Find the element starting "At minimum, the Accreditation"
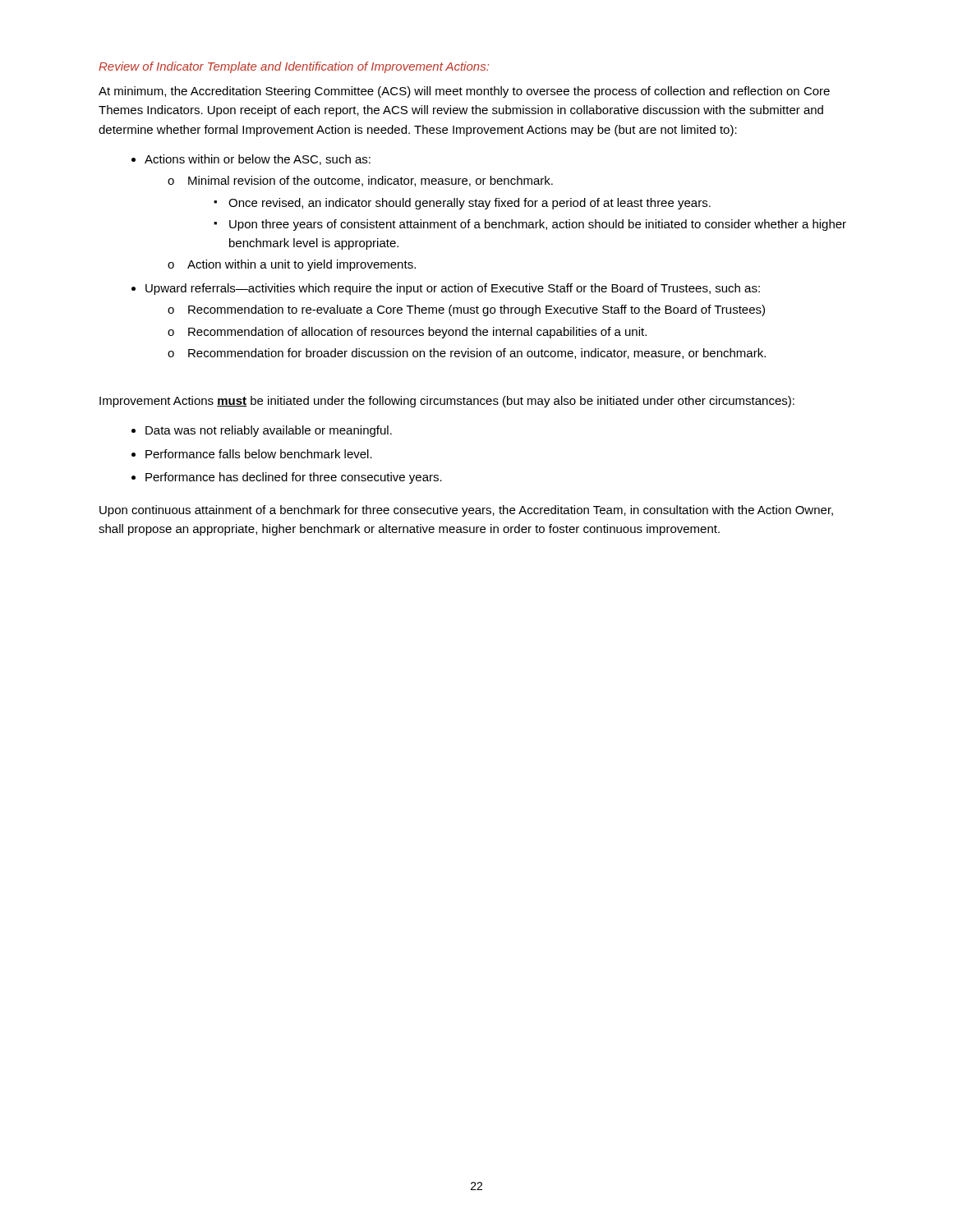Image resolution: width=953 pixels, height=1232 pixels. coord(464,110)
